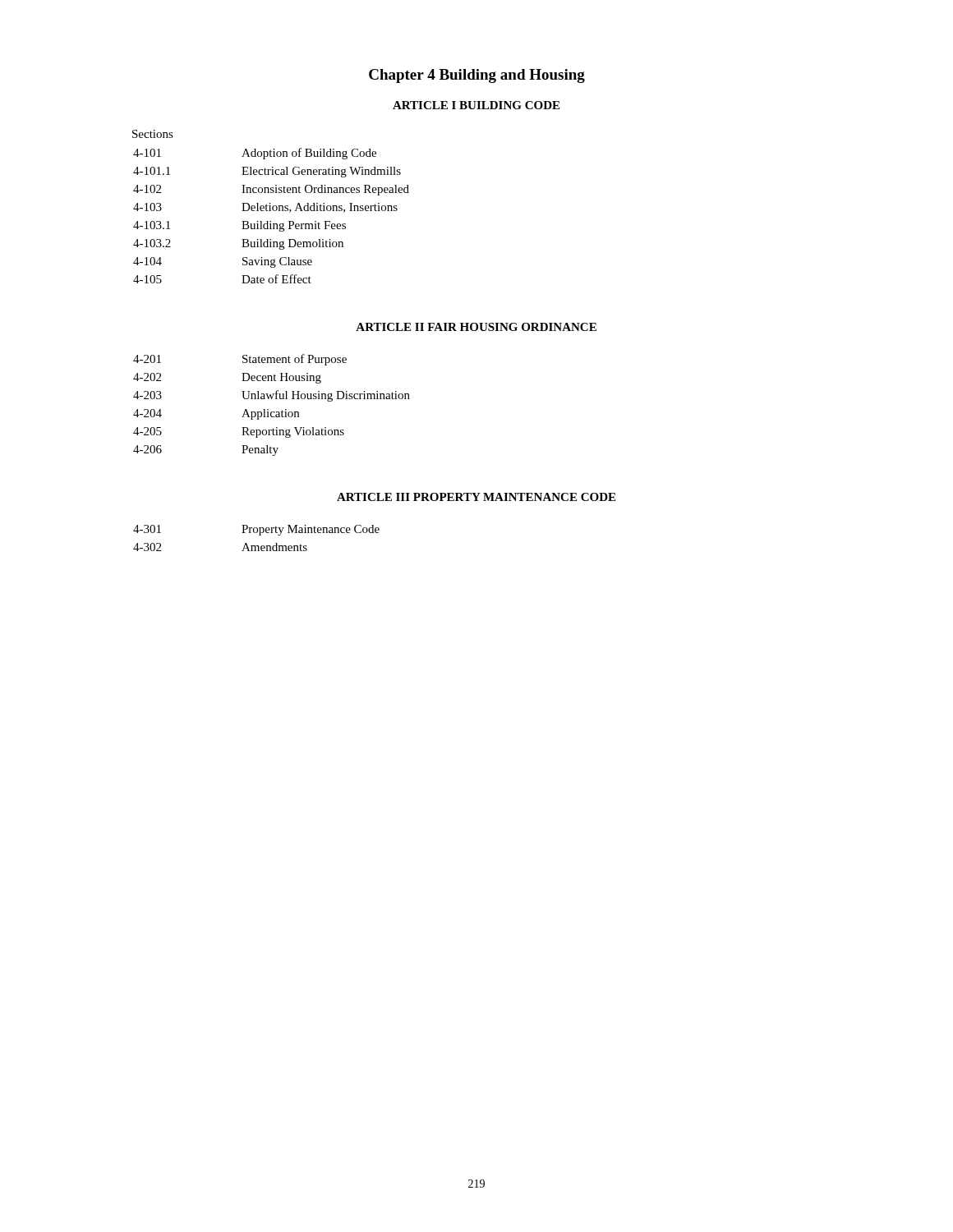Locate the text block starting "Property Maintenance Code"
The width and height of the screenshot is (953, 1232).
point(311,529)
